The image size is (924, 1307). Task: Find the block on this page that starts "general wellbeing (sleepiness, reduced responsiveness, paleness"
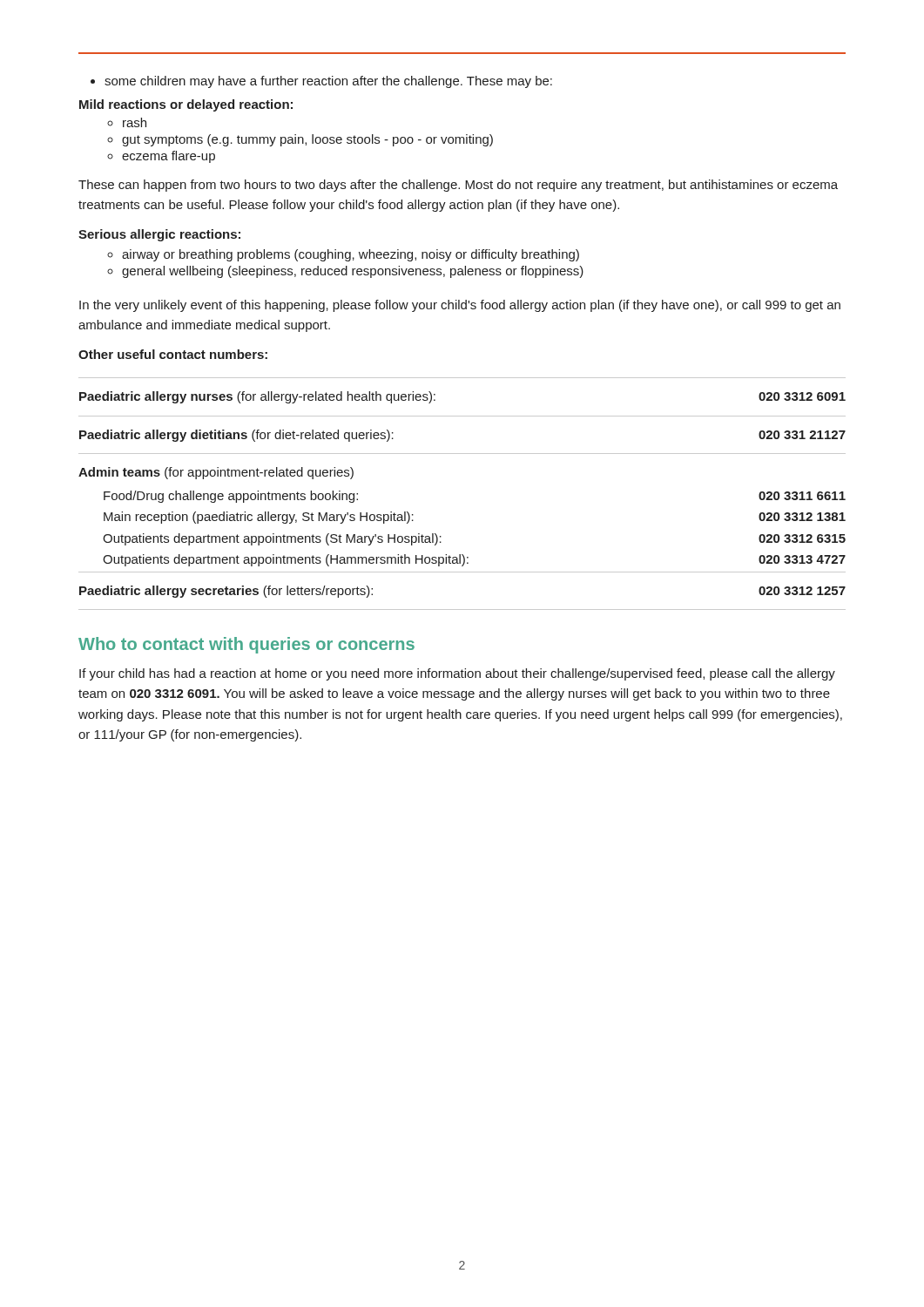[x=484, y=271]
